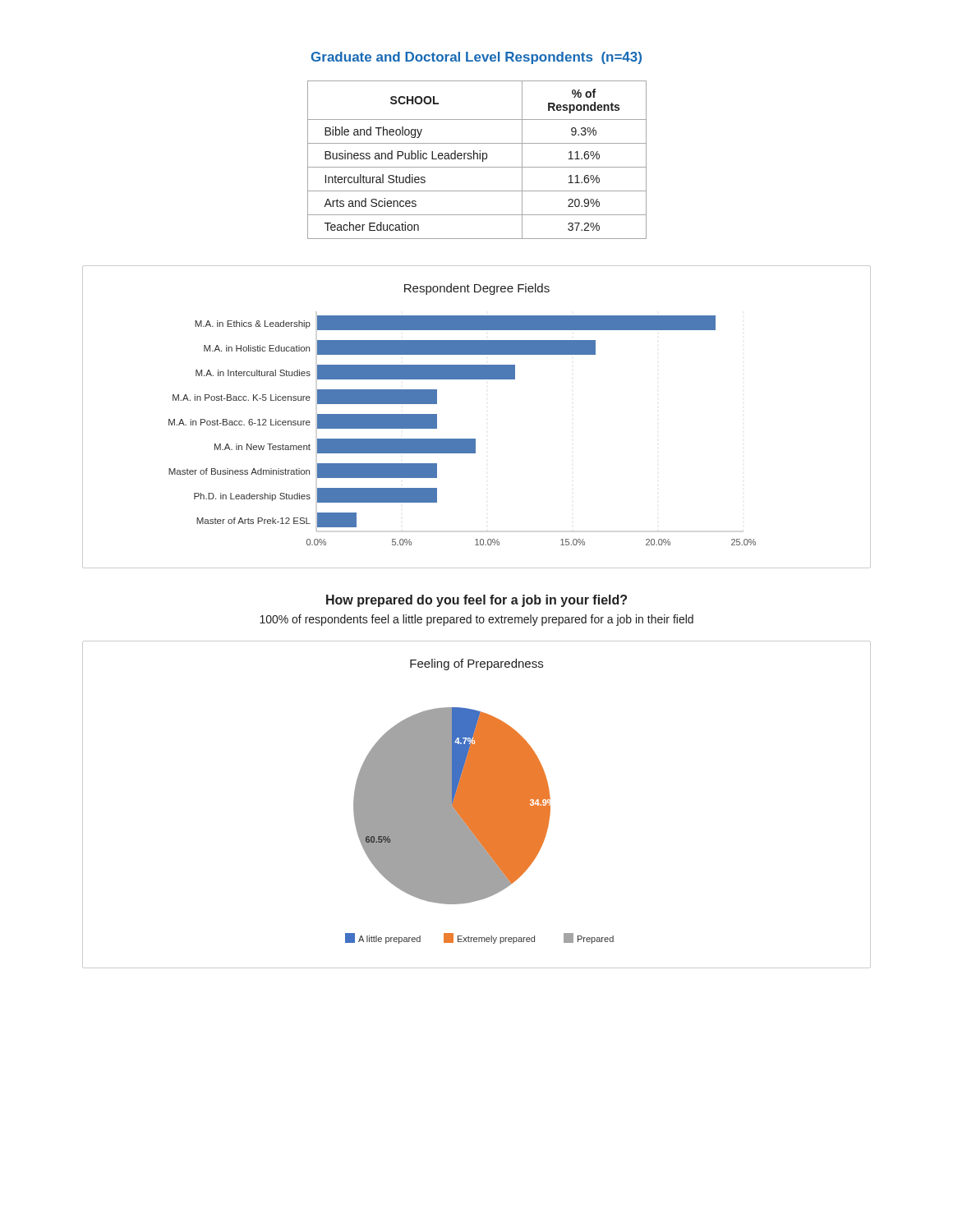This screenshot has width=953, height=1232.
Task: Find the section header that reads "How prepared do"
Action: click(476, 600)
